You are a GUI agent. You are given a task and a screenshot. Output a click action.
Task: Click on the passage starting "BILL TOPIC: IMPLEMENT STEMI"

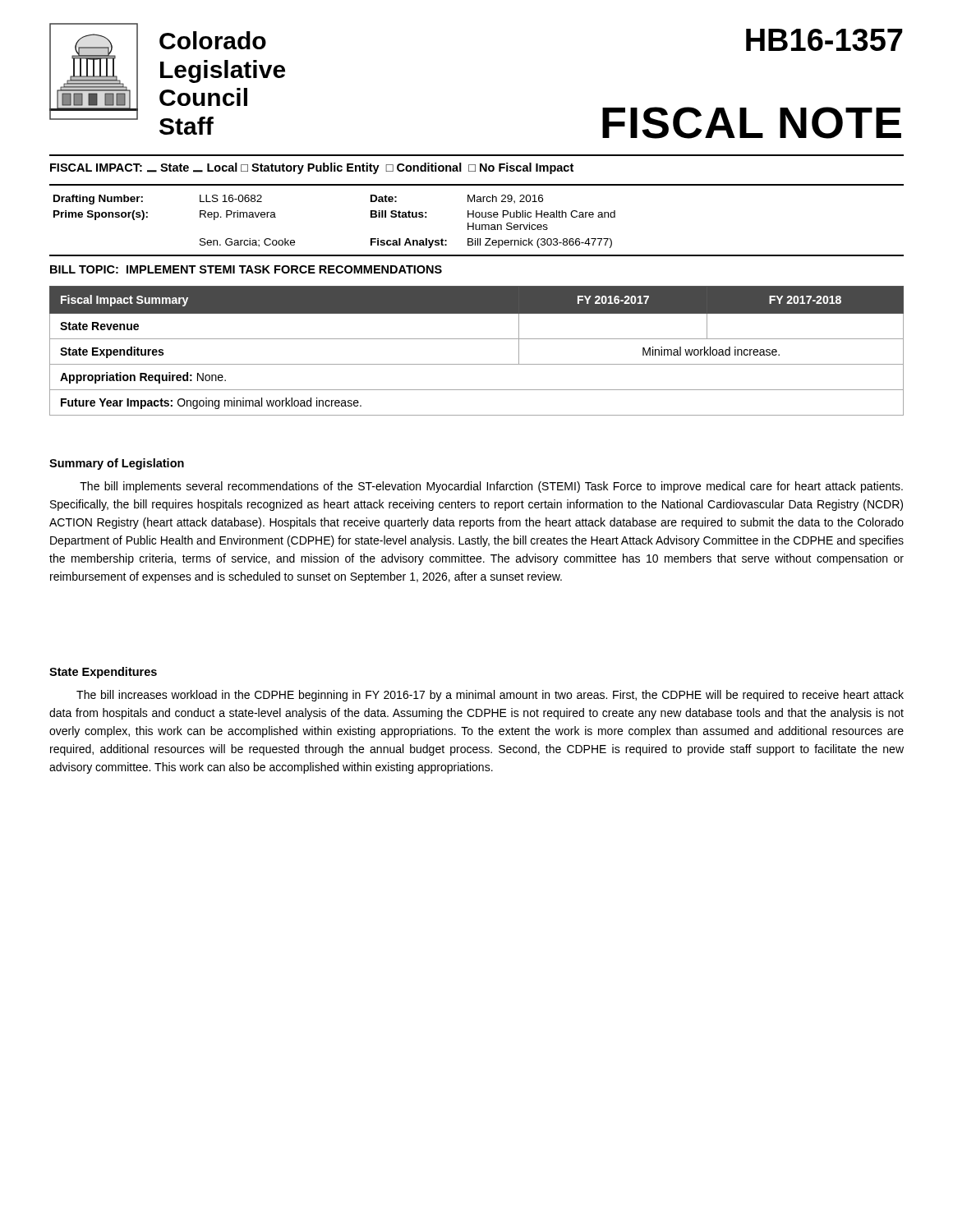pyautogui.click(x=246, y=269)
